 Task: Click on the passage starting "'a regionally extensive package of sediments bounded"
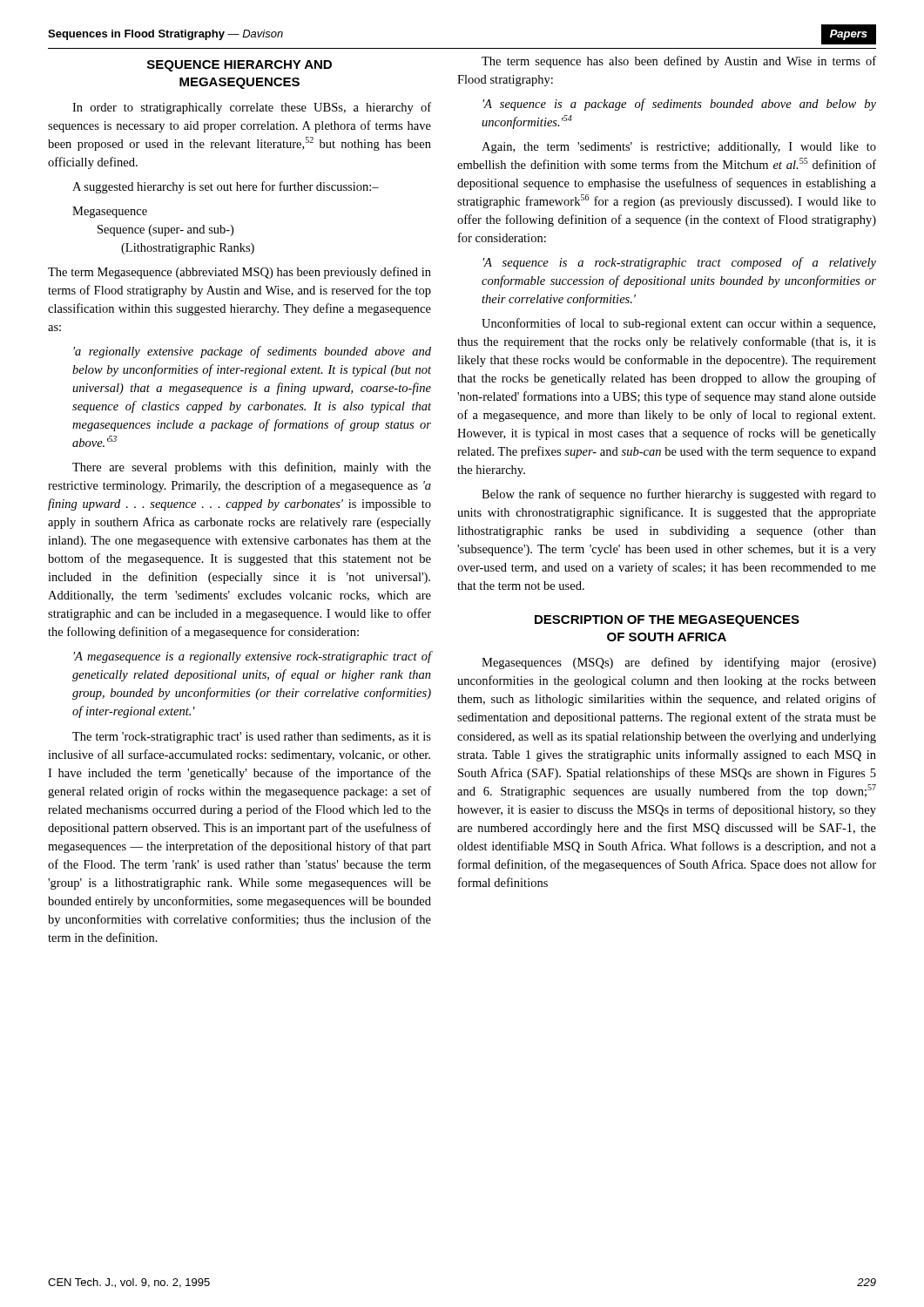pyautogui.click(x=252, y=398)
